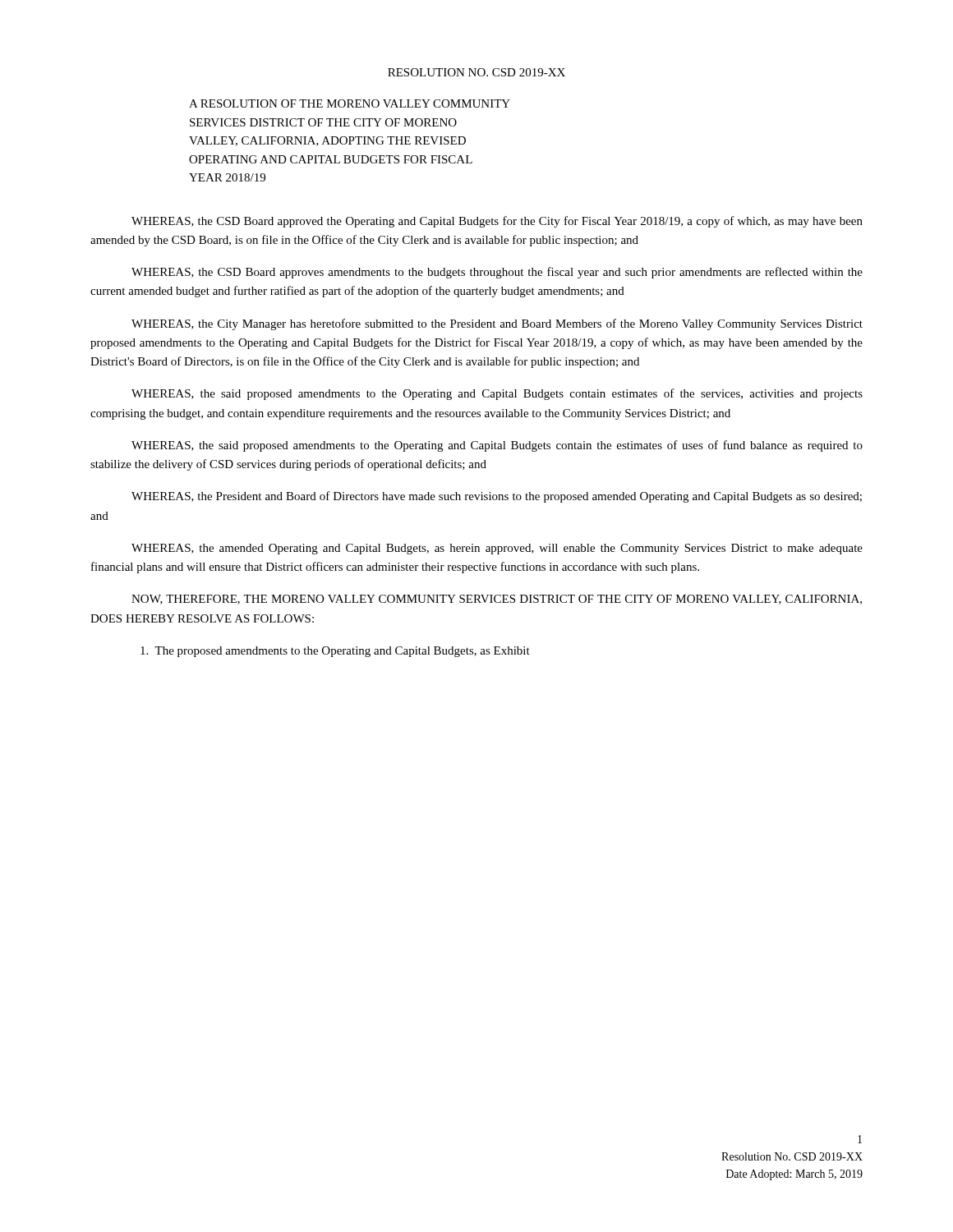The height and width of the screenshot is (1232, 953).
Task: Locate the text starting "NOW, THEREFORE, THE MORENO"
Action: [x=476, y=608]
